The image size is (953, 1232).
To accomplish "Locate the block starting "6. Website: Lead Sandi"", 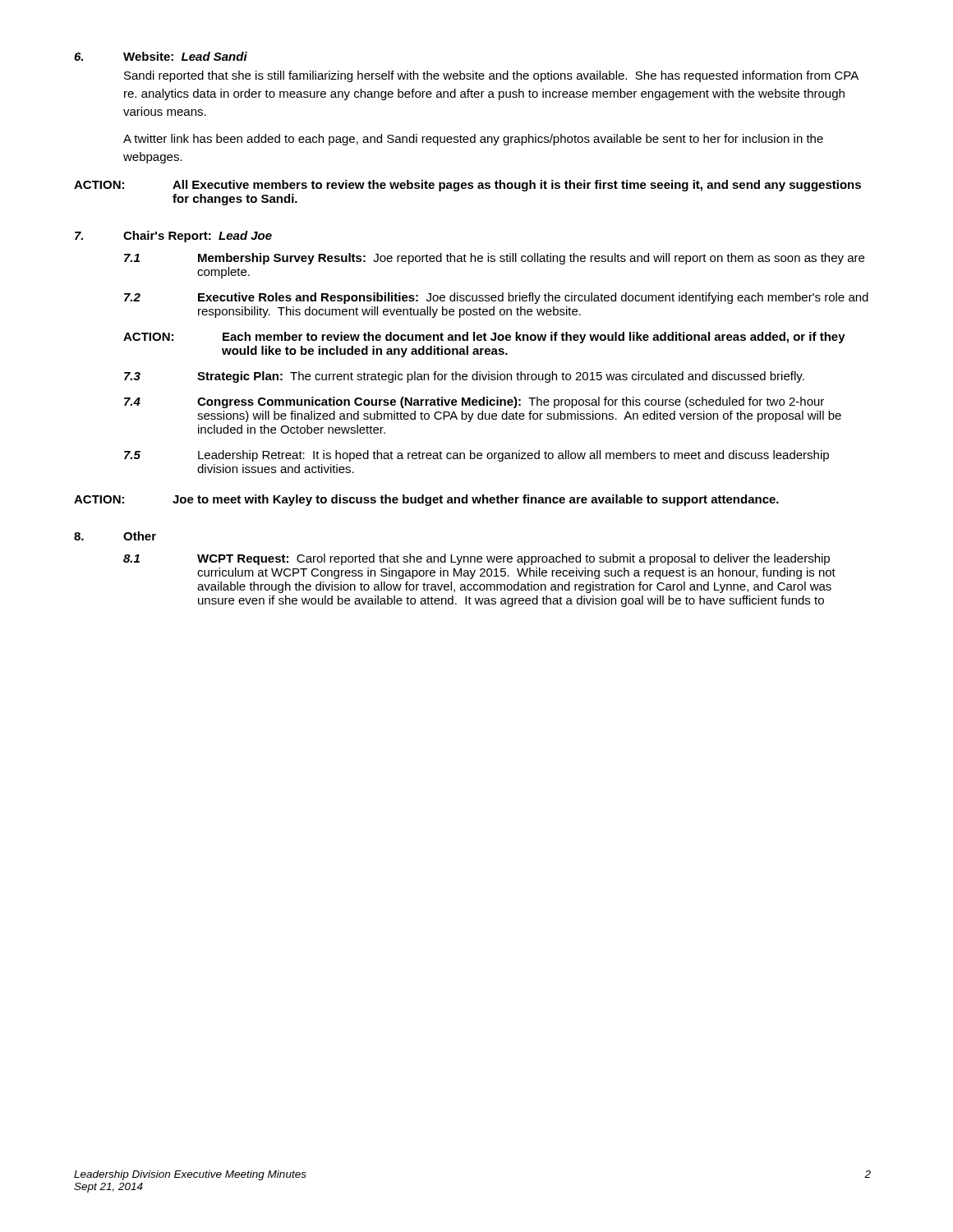I will (161, 56).
